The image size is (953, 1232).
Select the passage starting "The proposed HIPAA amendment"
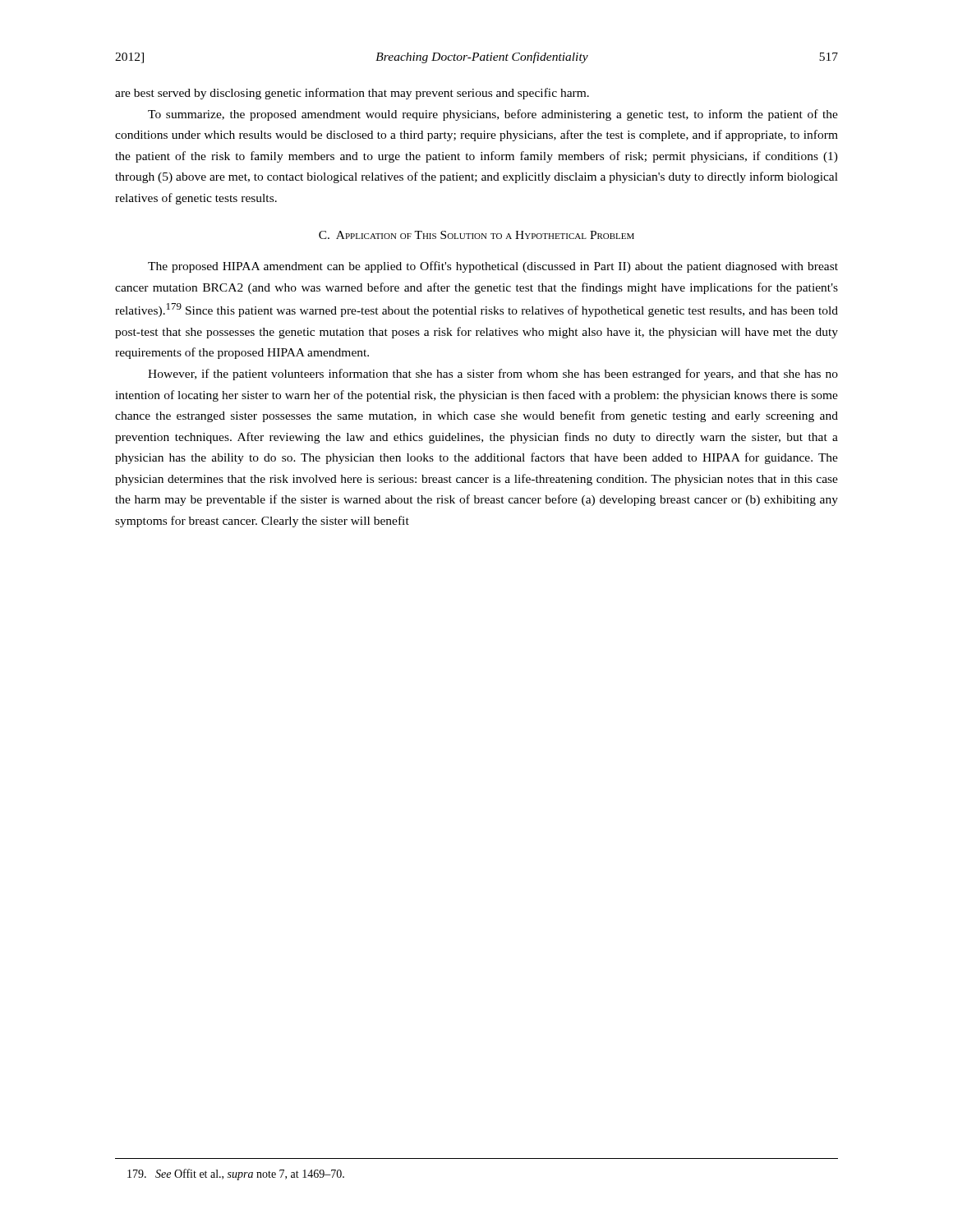point(476,309)
